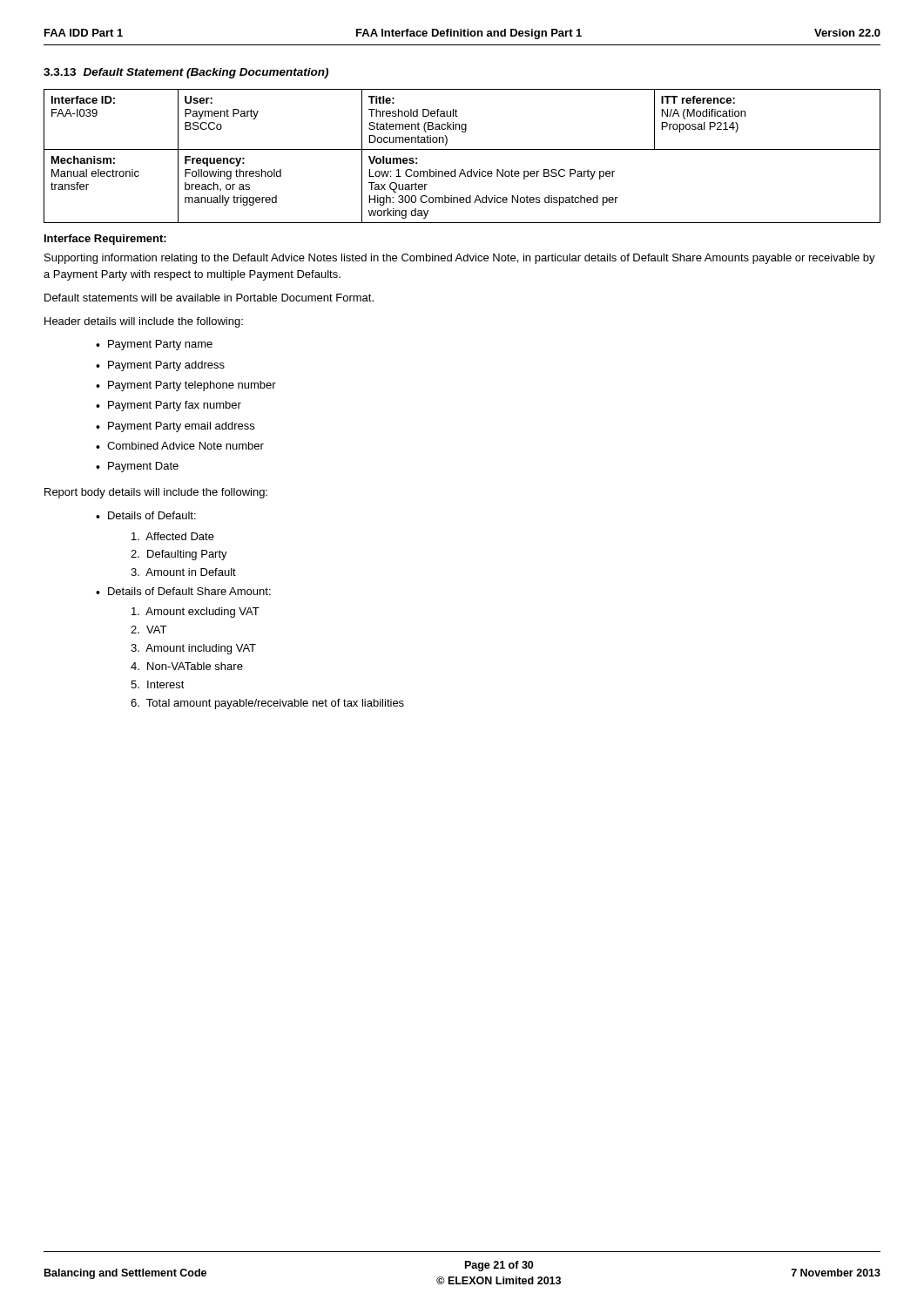
Task: Navigate to the region starting "•Payment Party name"
Action: click(x=154, y=346)
